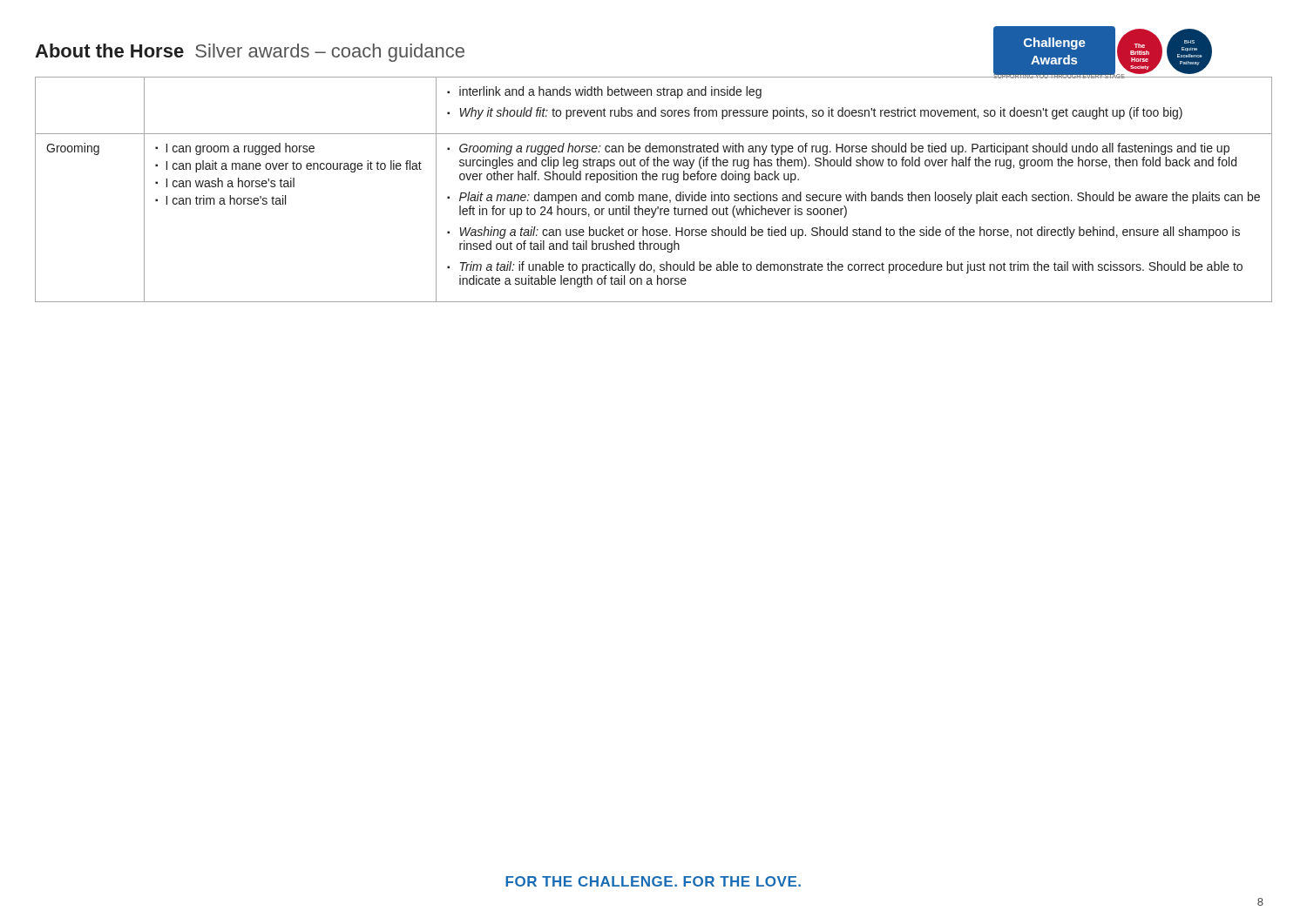
Task: Click on the table containing "▪ Grooming a"
Action: [654, 189]
